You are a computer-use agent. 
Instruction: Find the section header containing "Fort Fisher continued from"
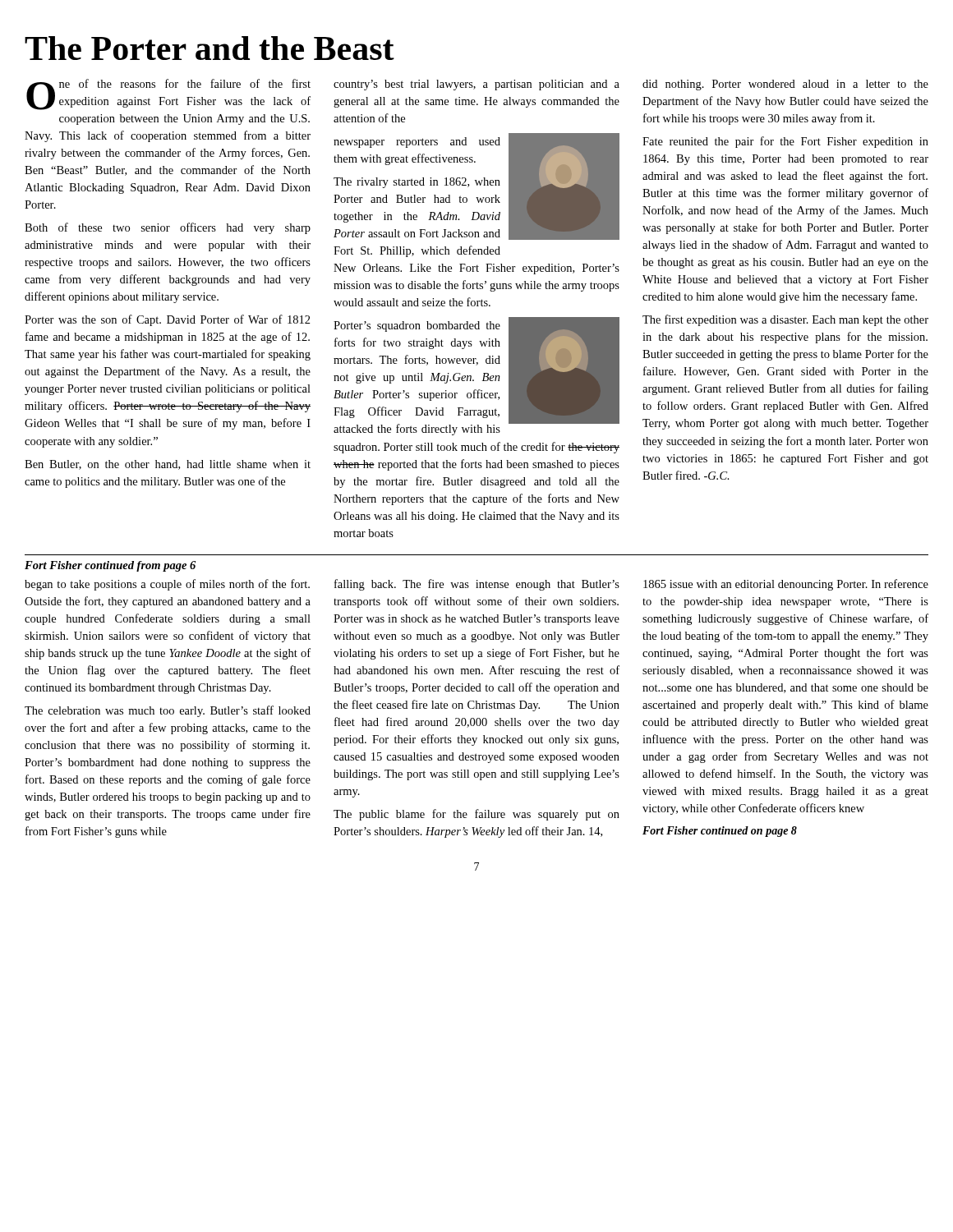pyautogui.click(x=110, y=565)
